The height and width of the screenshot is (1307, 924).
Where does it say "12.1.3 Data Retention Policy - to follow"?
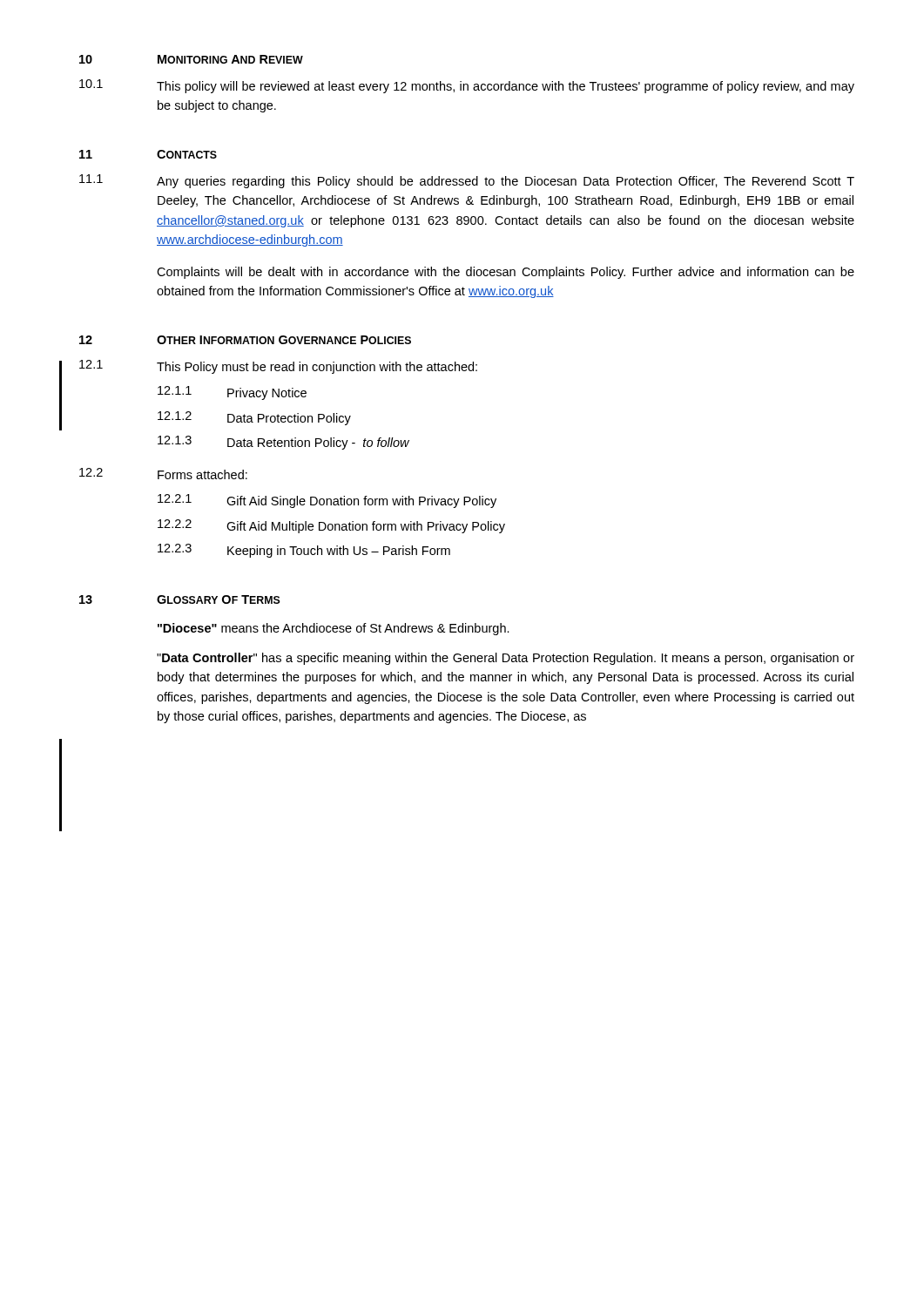(283, 443)
